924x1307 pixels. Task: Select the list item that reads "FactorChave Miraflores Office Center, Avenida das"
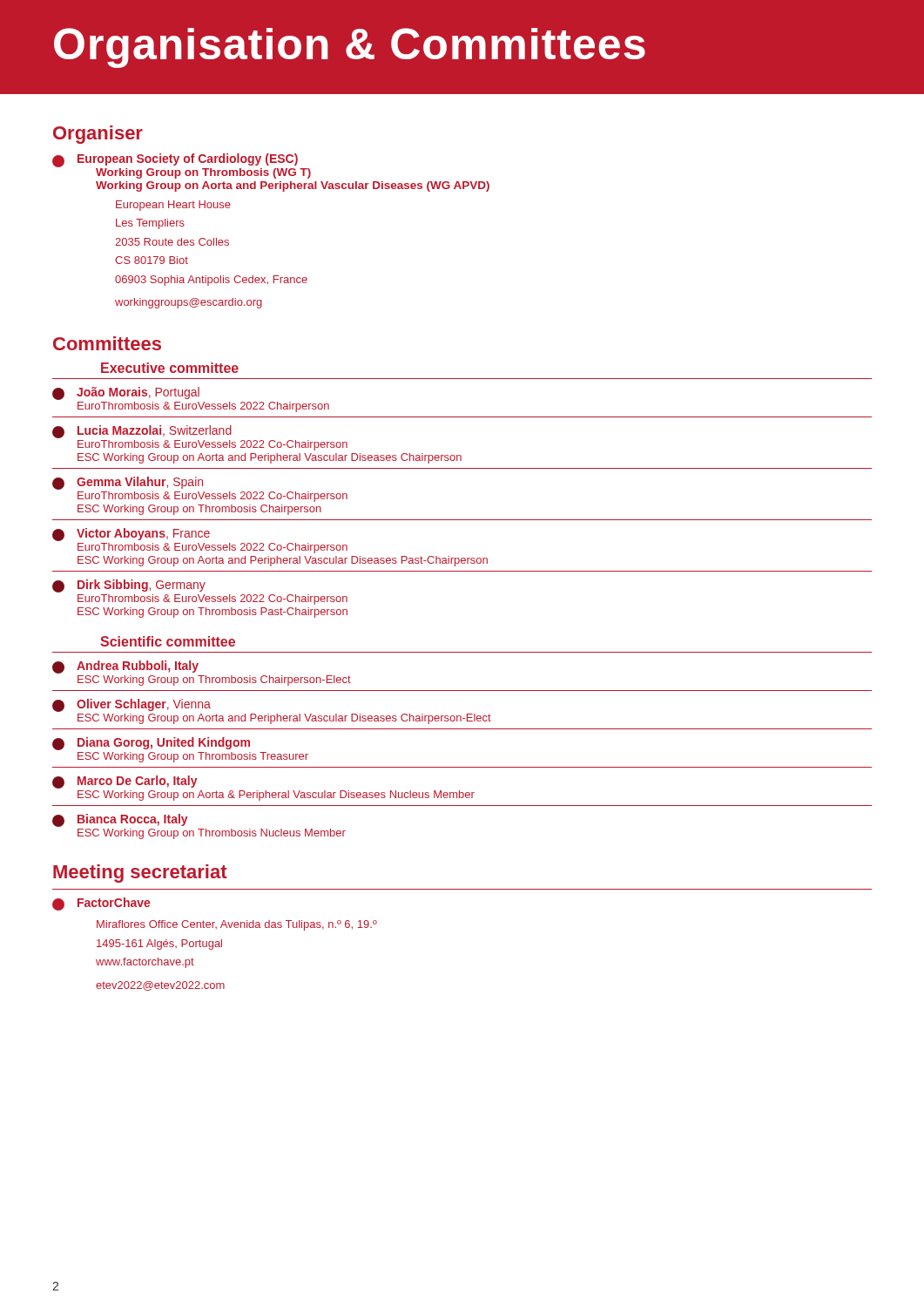click(215, 944)
